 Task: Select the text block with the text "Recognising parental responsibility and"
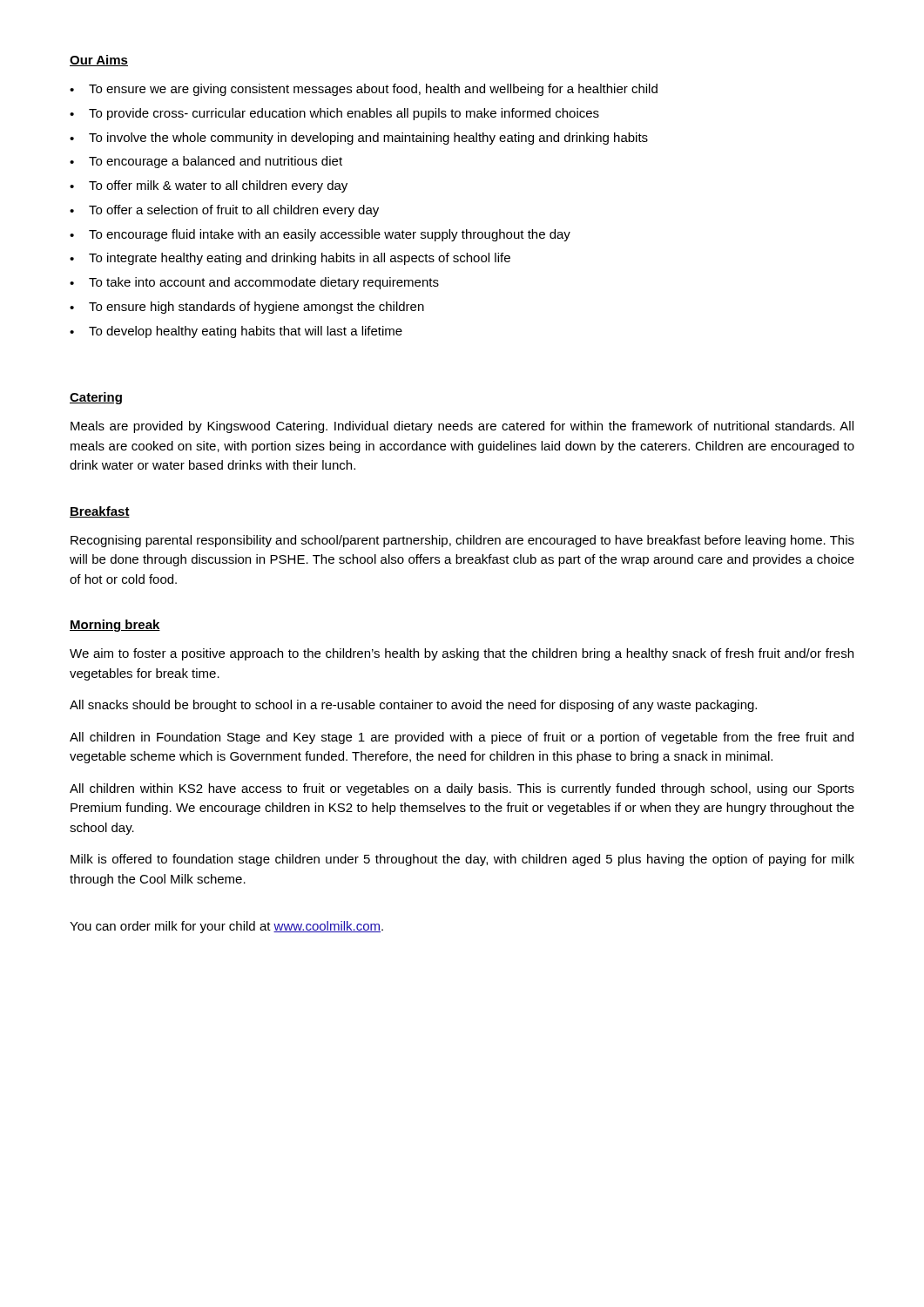click(462, 559)
